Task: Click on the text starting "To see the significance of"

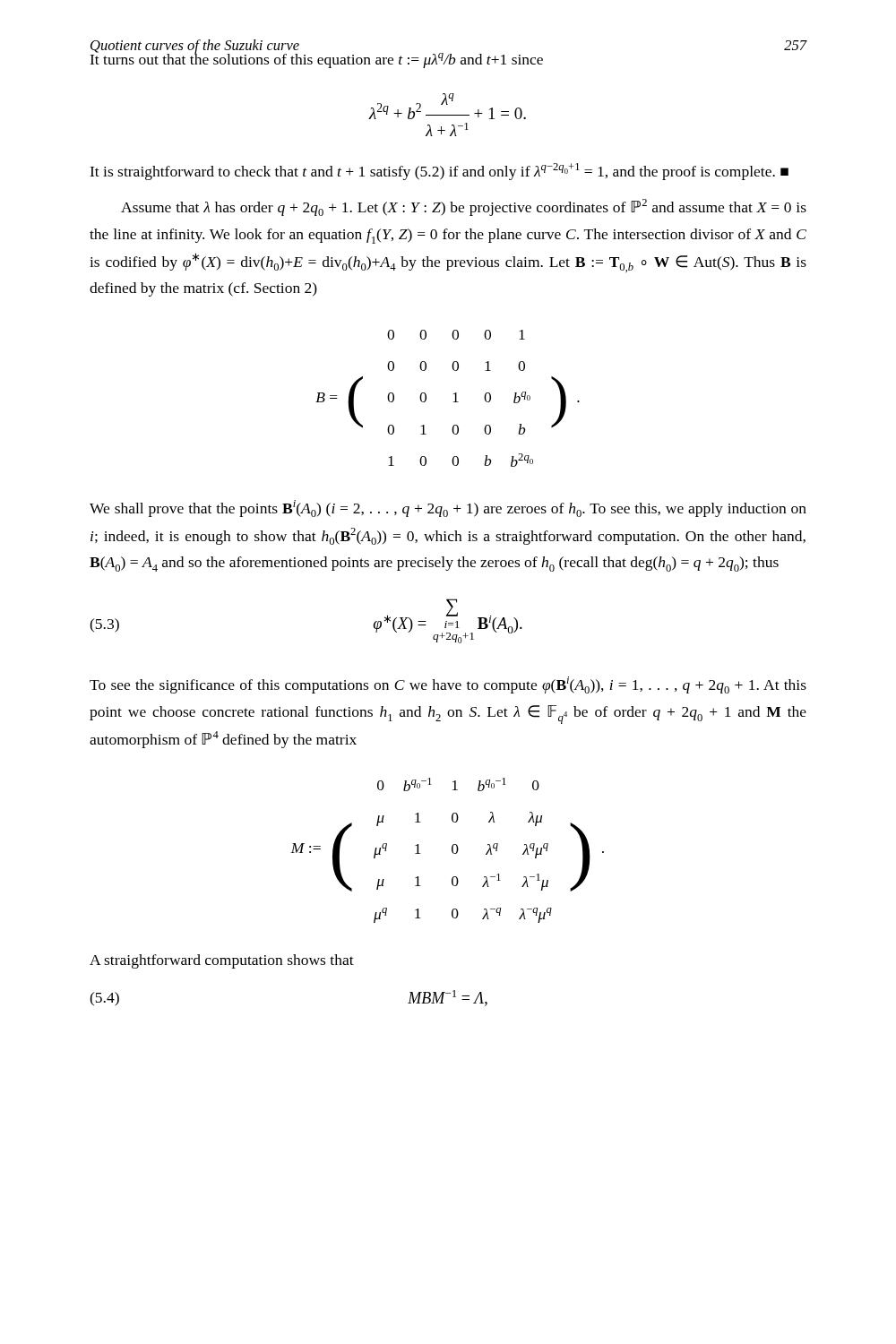Action: tap(448, 711)
